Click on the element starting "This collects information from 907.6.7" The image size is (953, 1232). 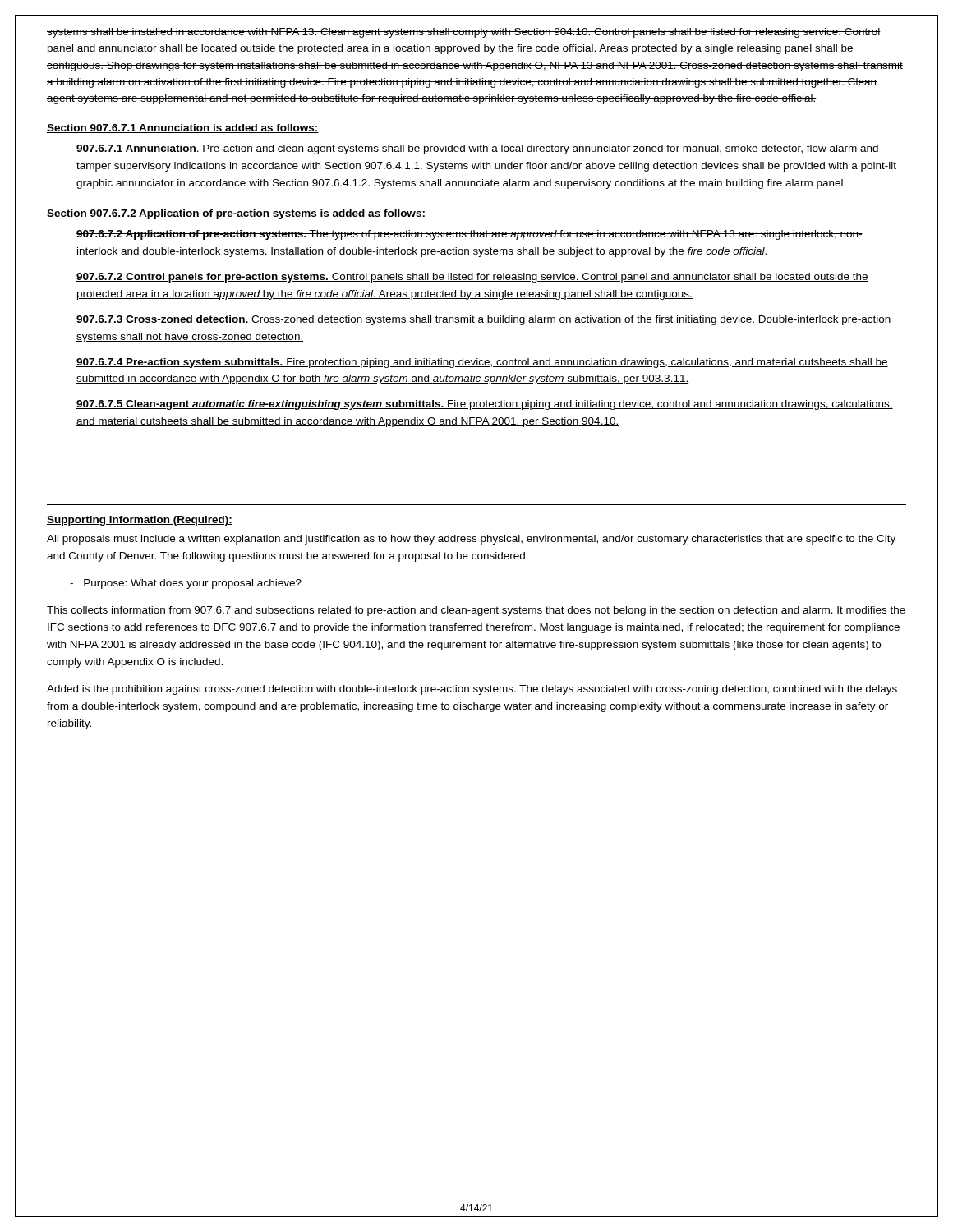(476, 636)
